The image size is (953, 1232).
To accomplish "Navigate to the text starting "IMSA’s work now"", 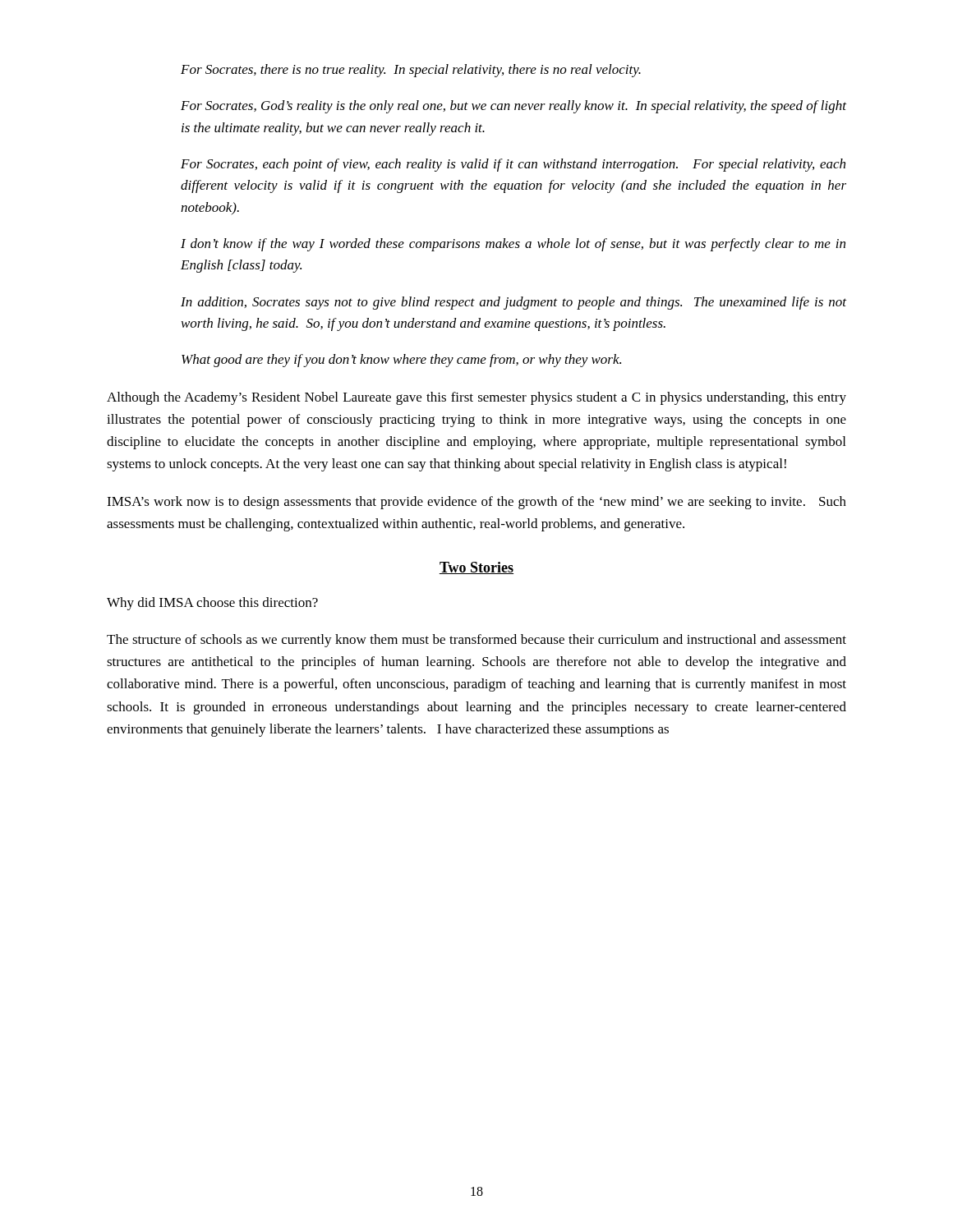I will [476, 512].
